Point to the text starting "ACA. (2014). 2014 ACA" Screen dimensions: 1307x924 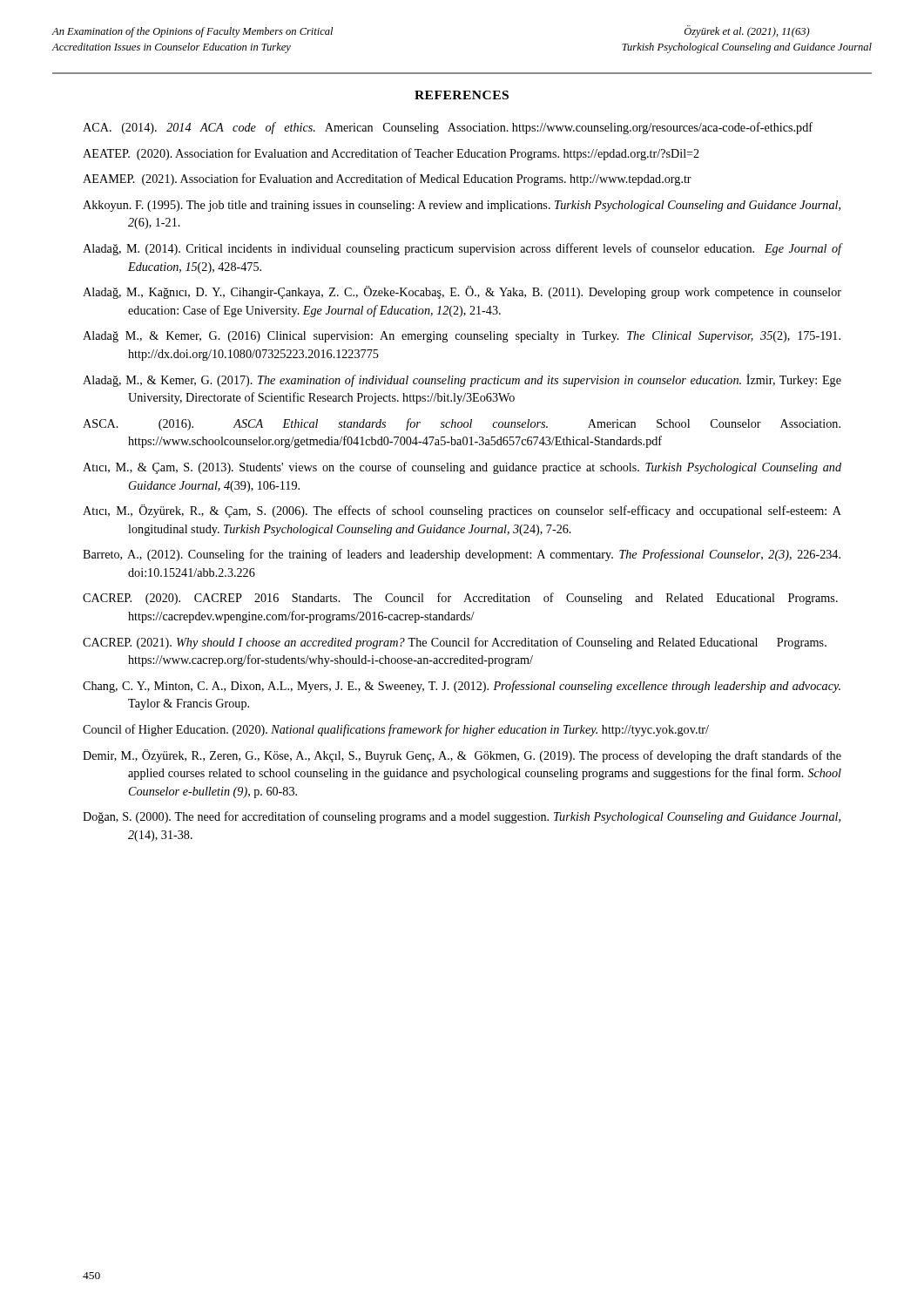pyautogui.click(x=448, y=127)
